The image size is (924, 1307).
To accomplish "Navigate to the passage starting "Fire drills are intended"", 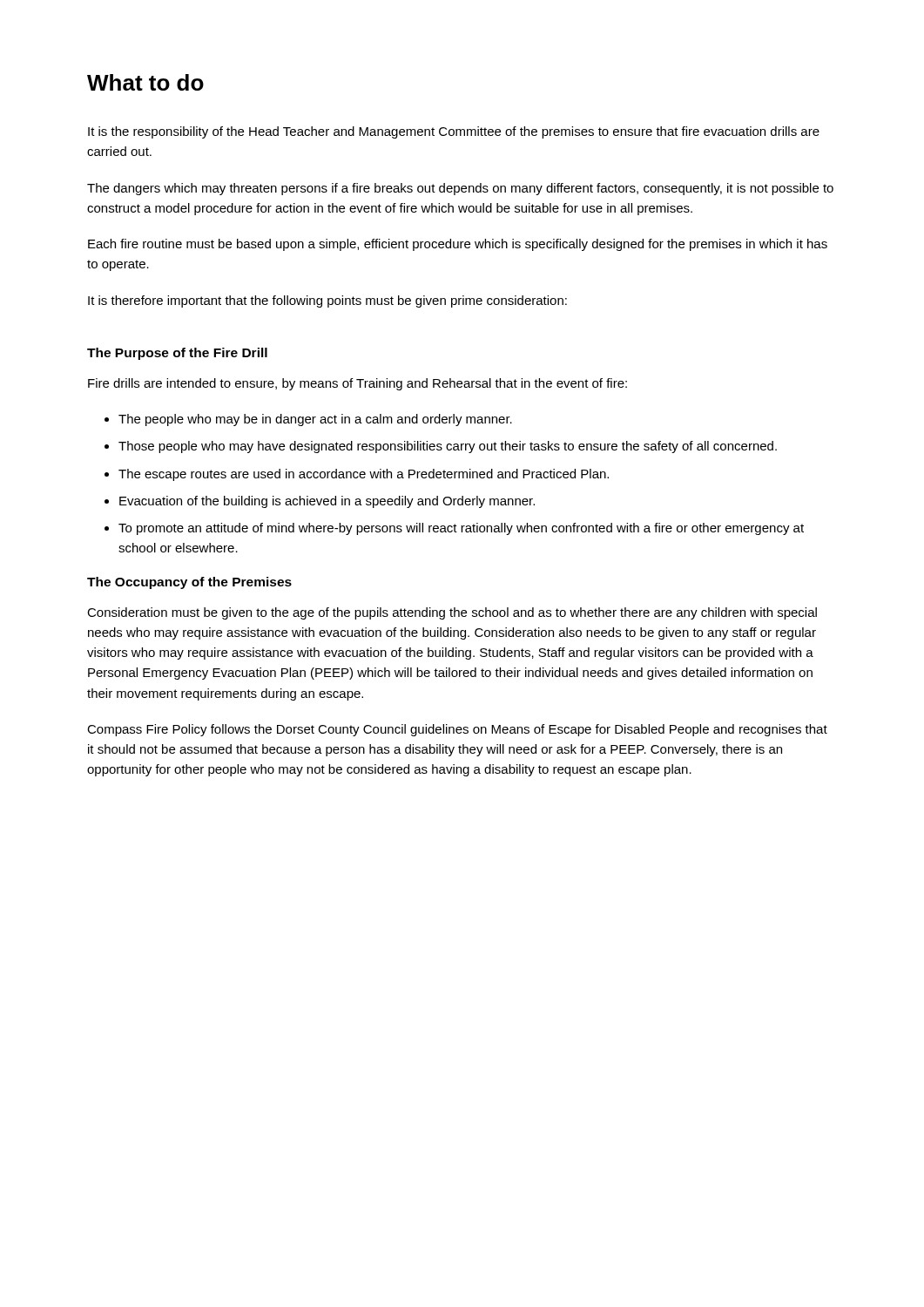I will (358, 383).
